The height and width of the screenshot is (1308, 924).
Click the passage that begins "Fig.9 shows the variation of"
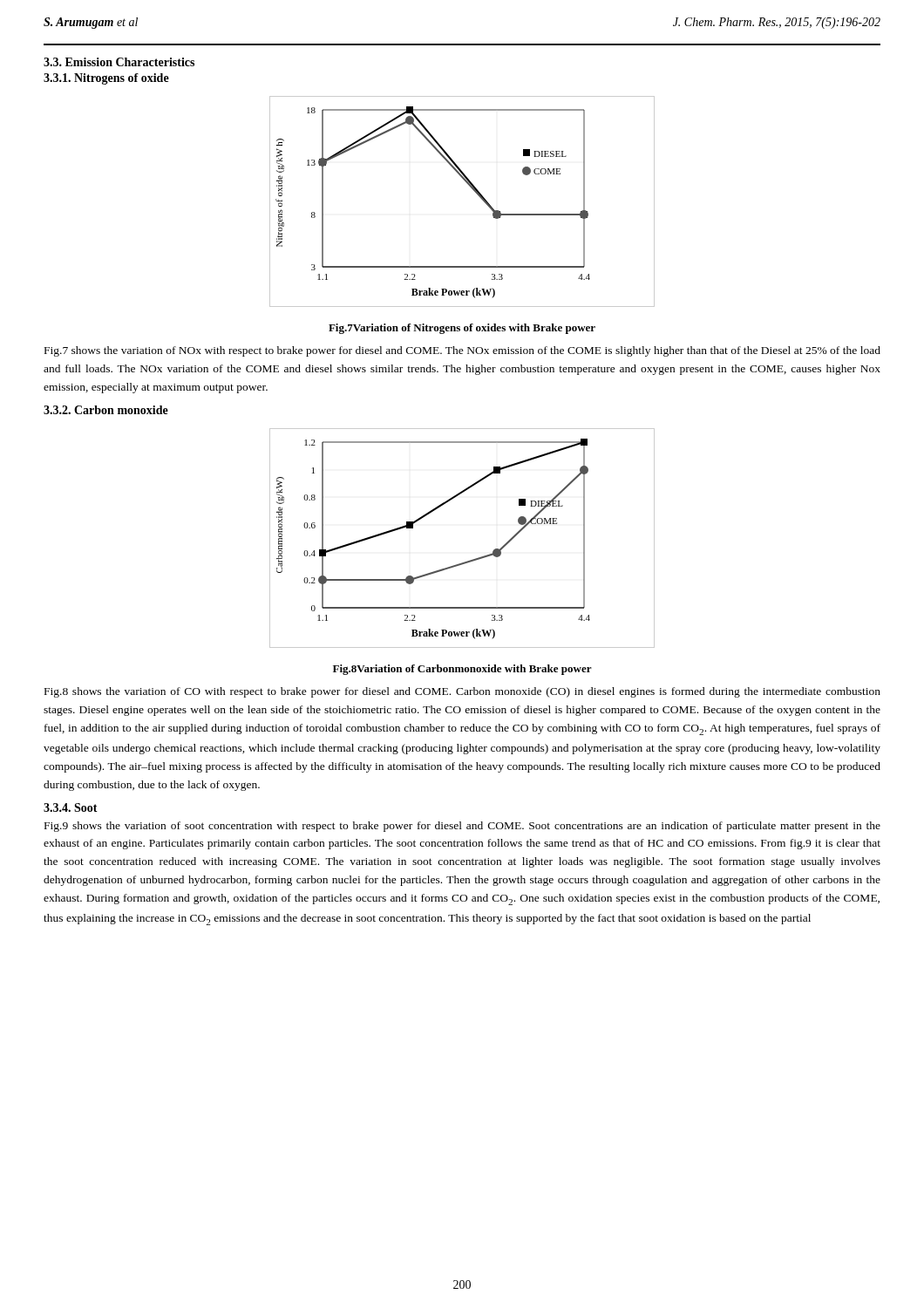(462, 873)
